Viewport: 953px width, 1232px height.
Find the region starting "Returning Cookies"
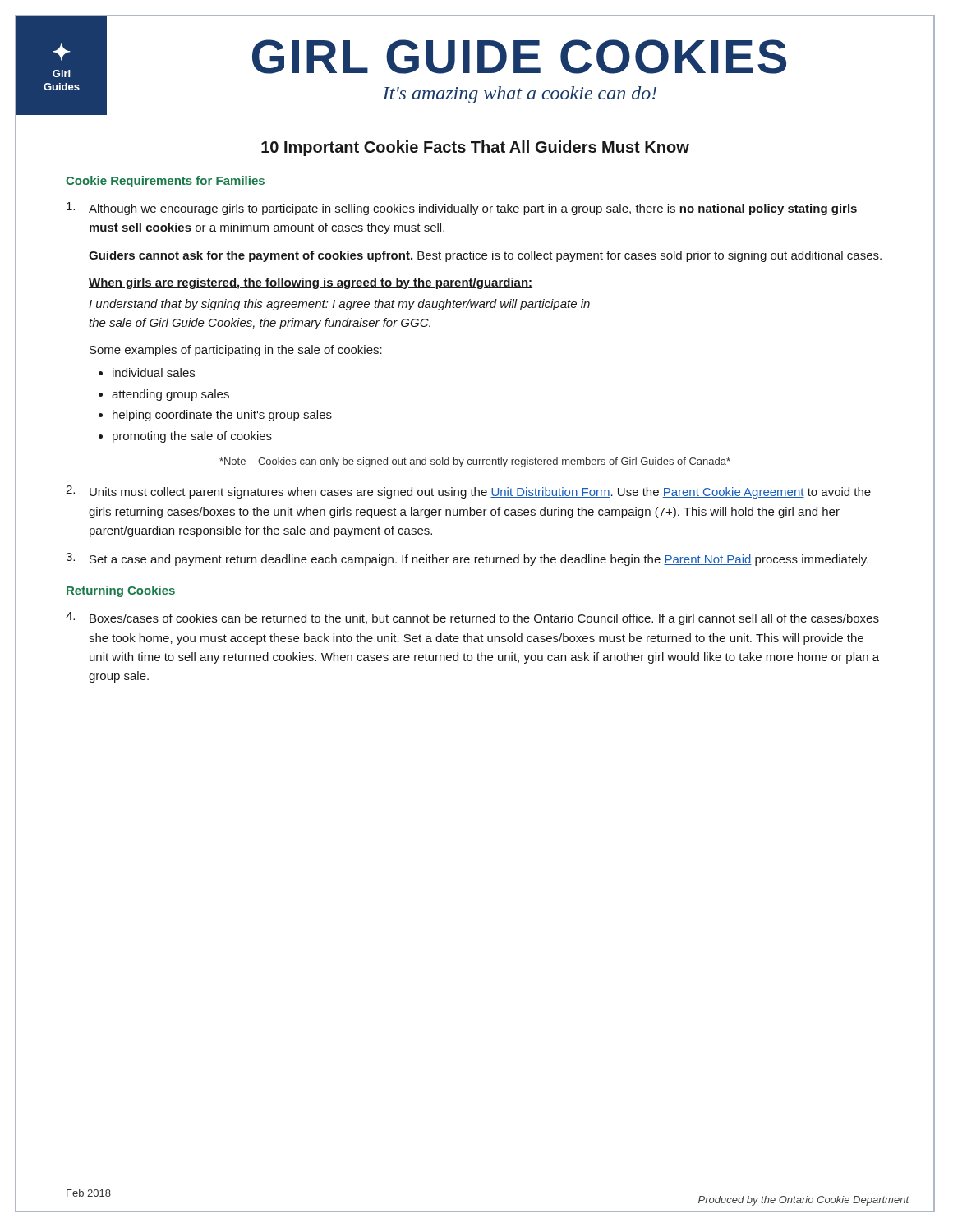pyautogui.click(x=121, y=590)
